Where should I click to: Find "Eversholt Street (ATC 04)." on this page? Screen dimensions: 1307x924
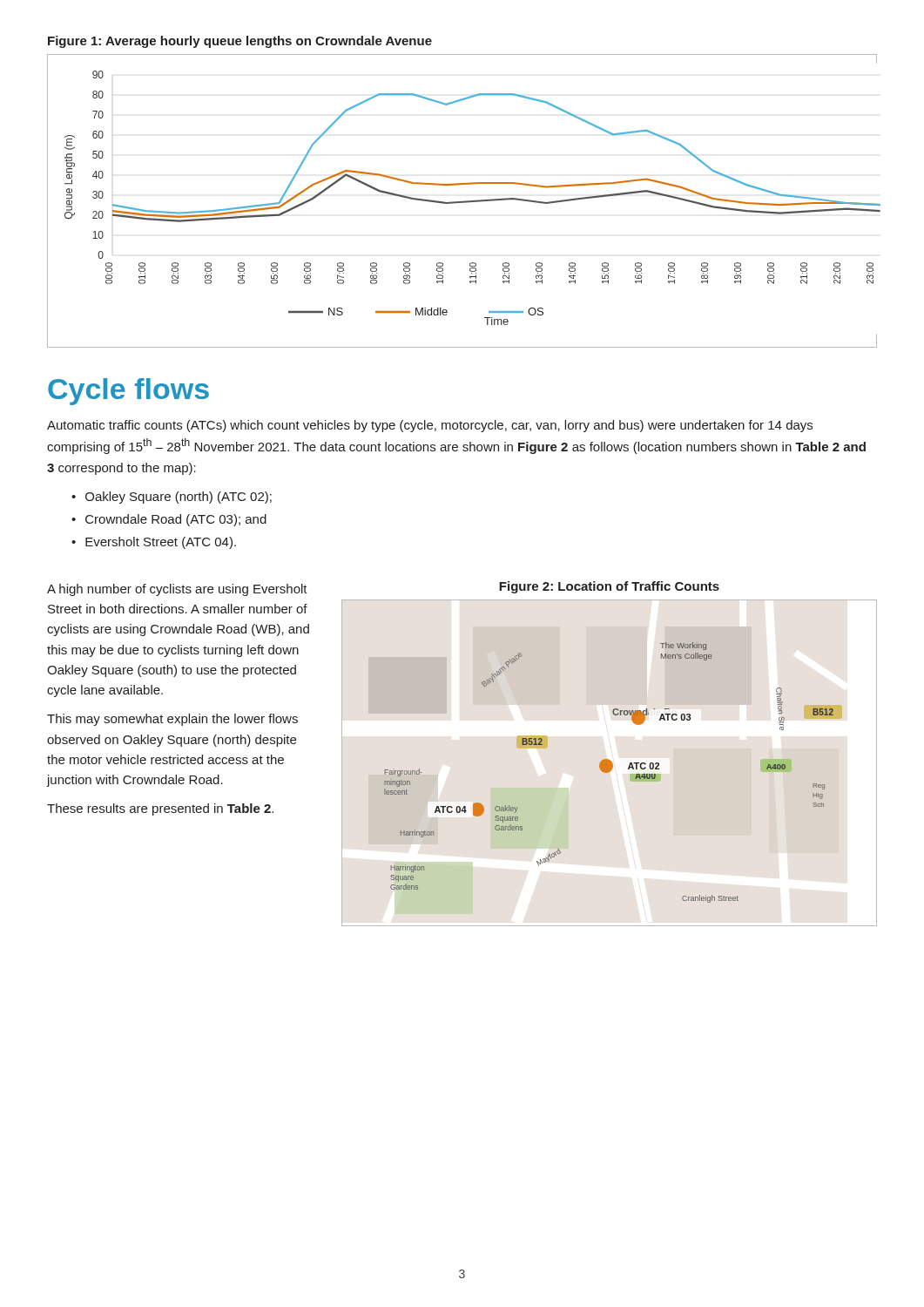tap(161, 541)
